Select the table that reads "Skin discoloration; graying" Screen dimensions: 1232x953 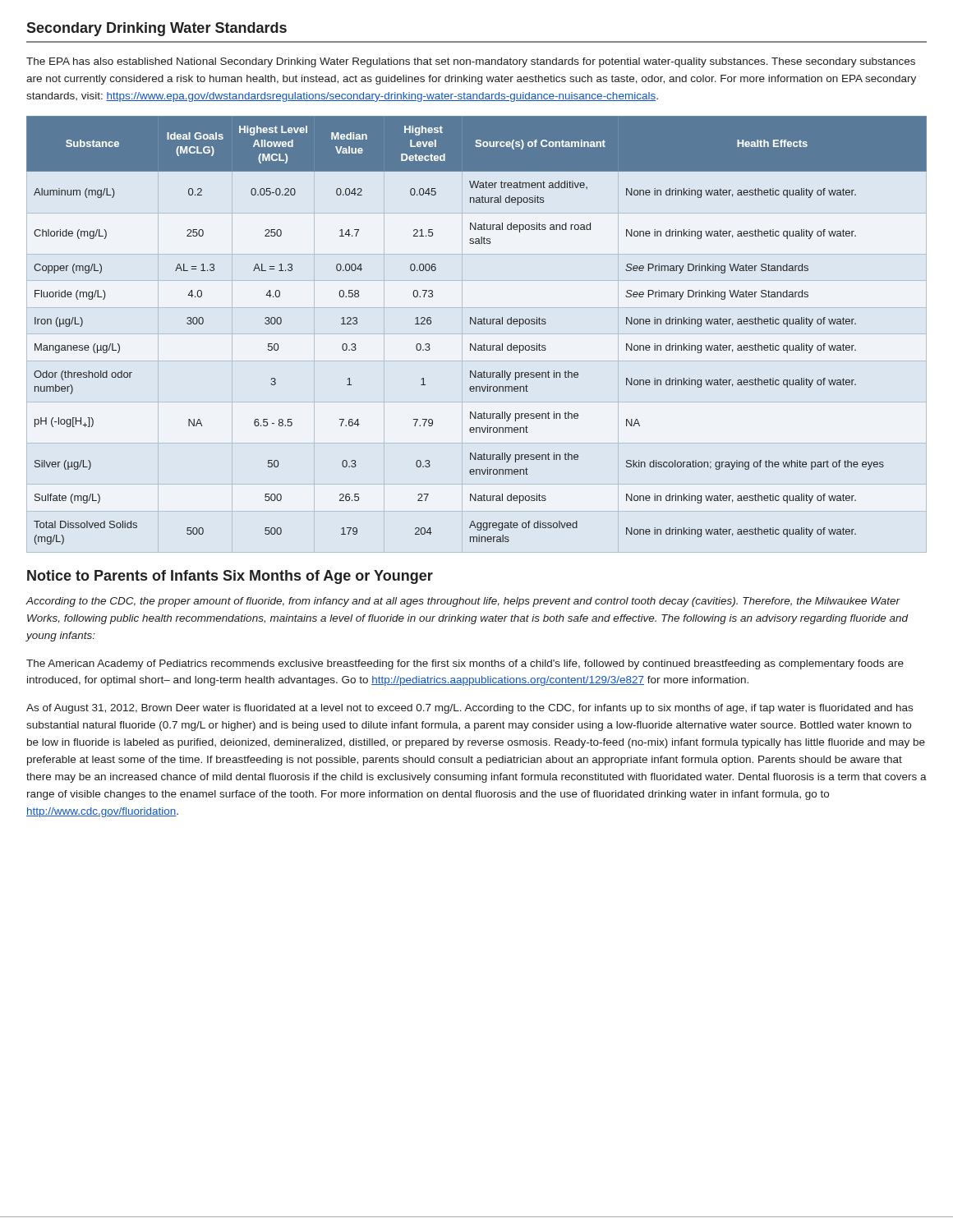coord(476,334)
